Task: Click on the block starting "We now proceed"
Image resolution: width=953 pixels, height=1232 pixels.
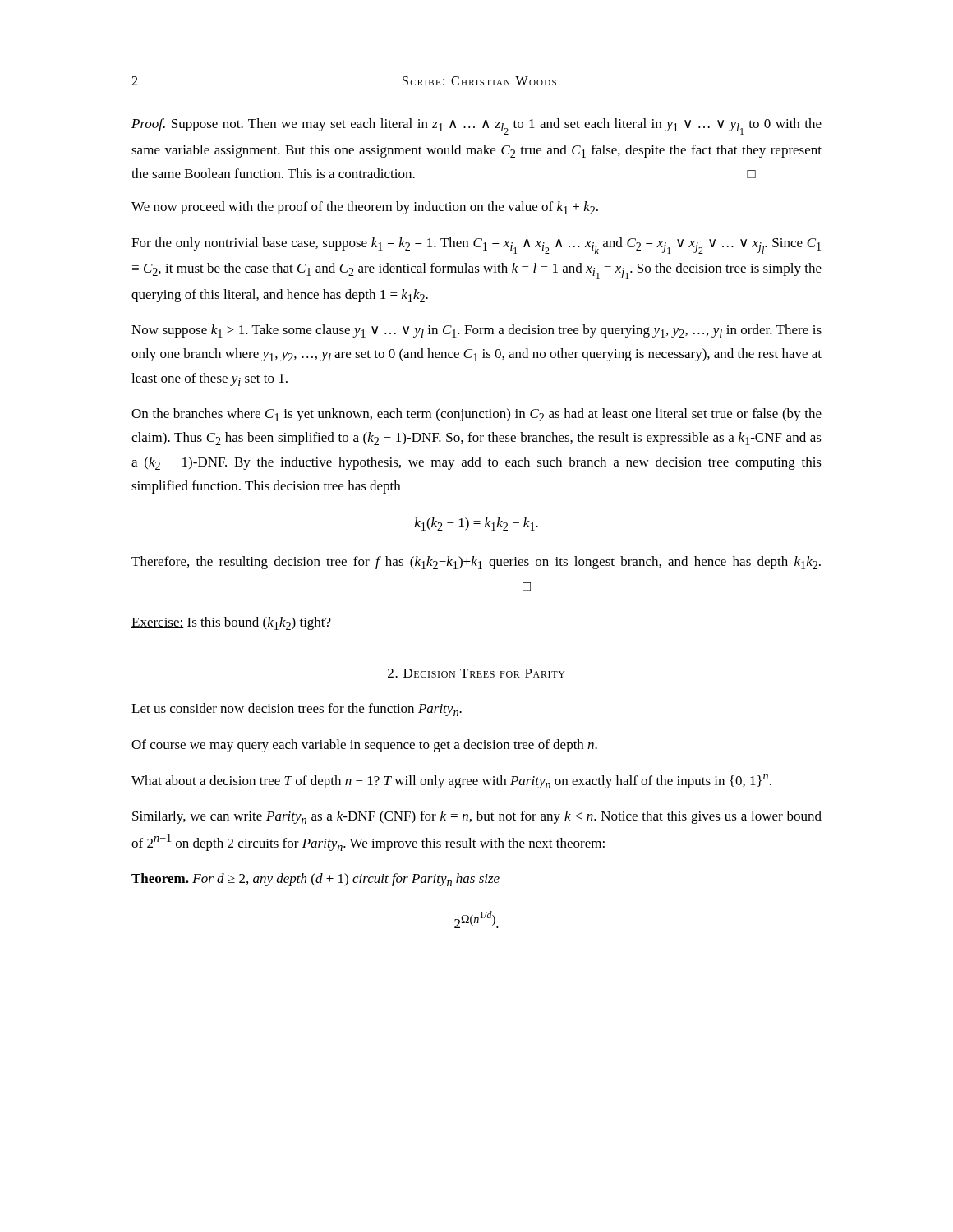Action: pyautogui.click(x=476, y=209)
